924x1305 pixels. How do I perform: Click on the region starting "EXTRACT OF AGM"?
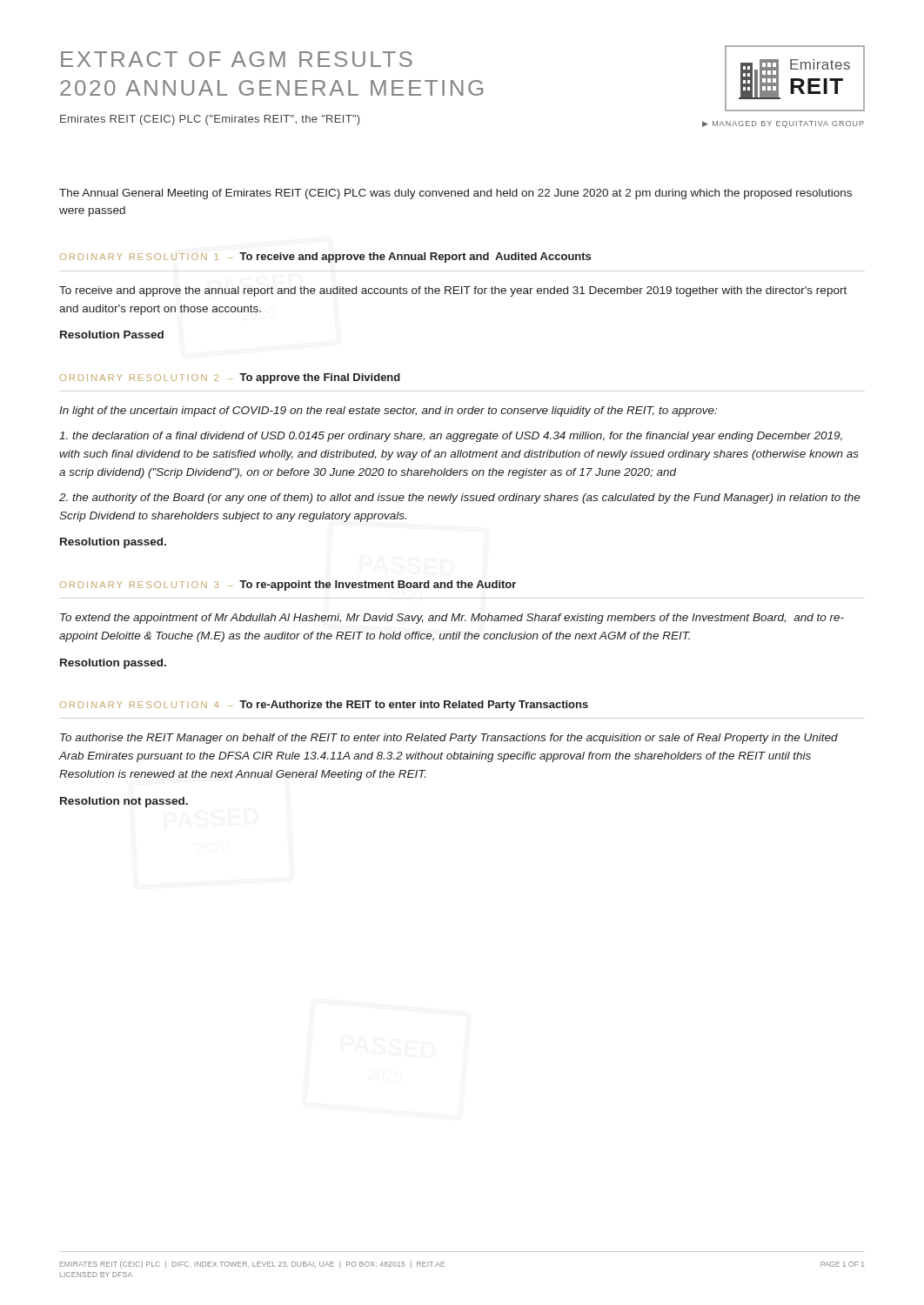click(273, 86)
